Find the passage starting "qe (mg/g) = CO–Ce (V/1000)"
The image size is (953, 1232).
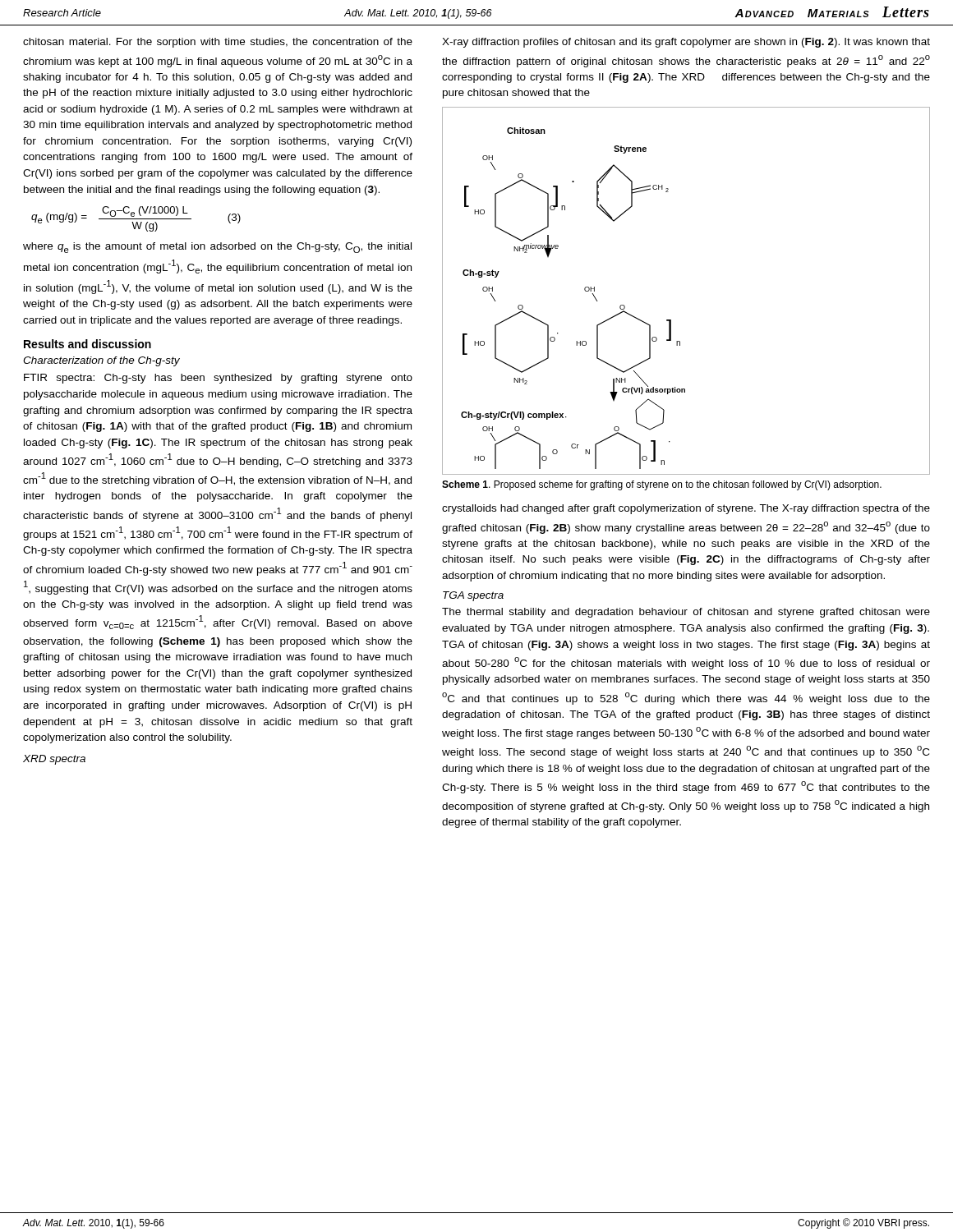pyautogui.click(x=222, y=218)
